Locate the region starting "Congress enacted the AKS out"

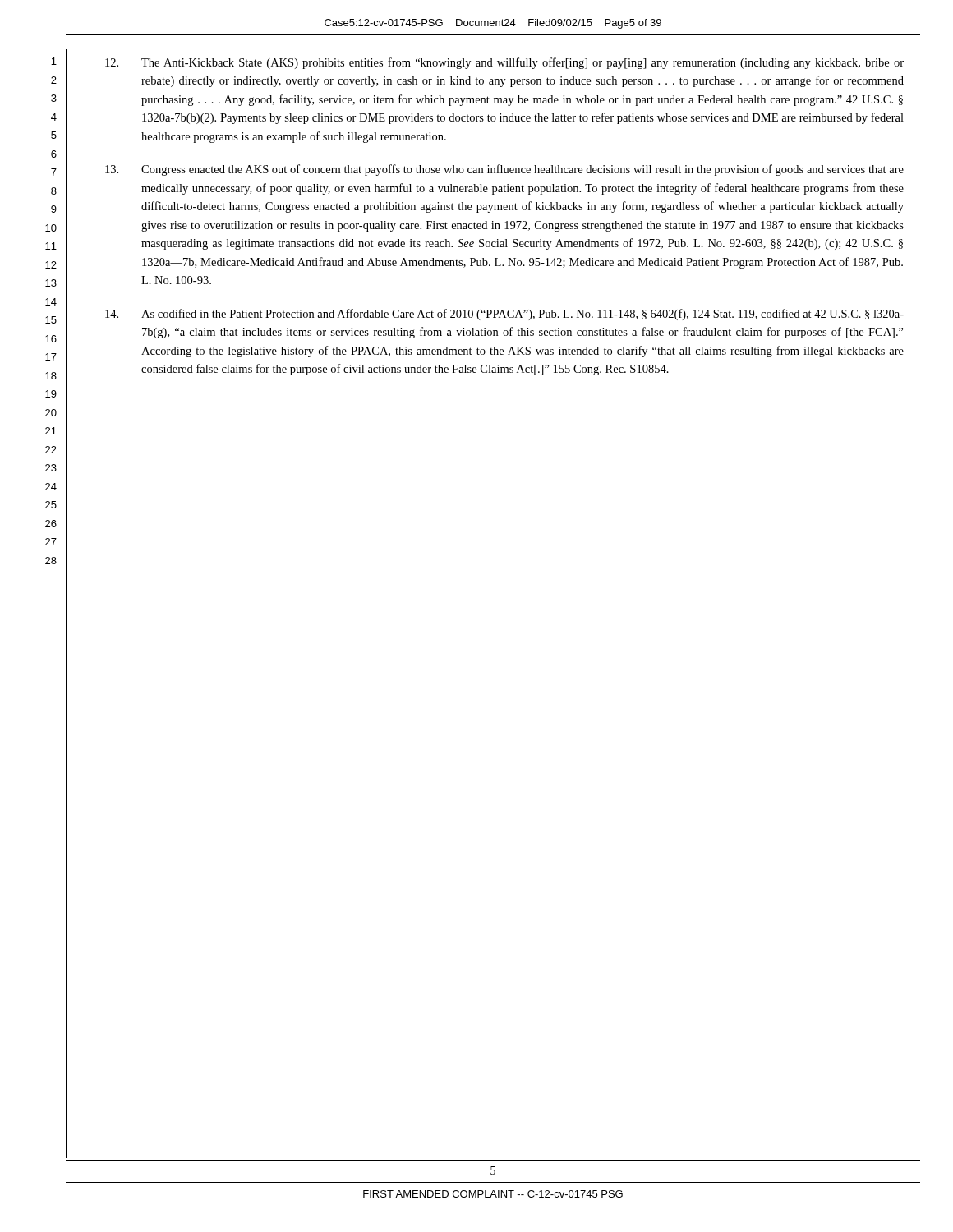[493, 225]
